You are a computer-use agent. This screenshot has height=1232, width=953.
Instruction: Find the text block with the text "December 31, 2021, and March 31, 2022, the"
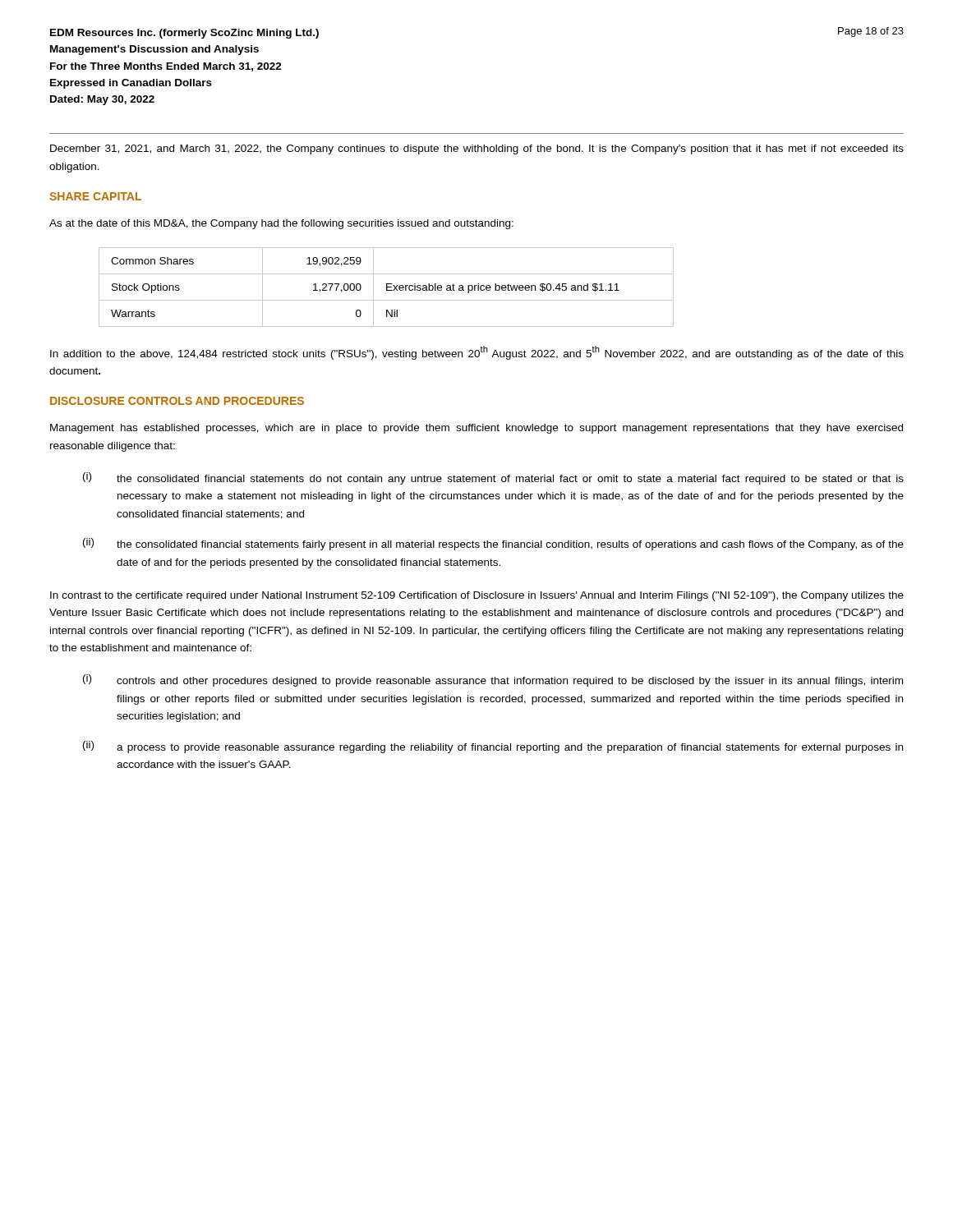[x=476, y=157]
